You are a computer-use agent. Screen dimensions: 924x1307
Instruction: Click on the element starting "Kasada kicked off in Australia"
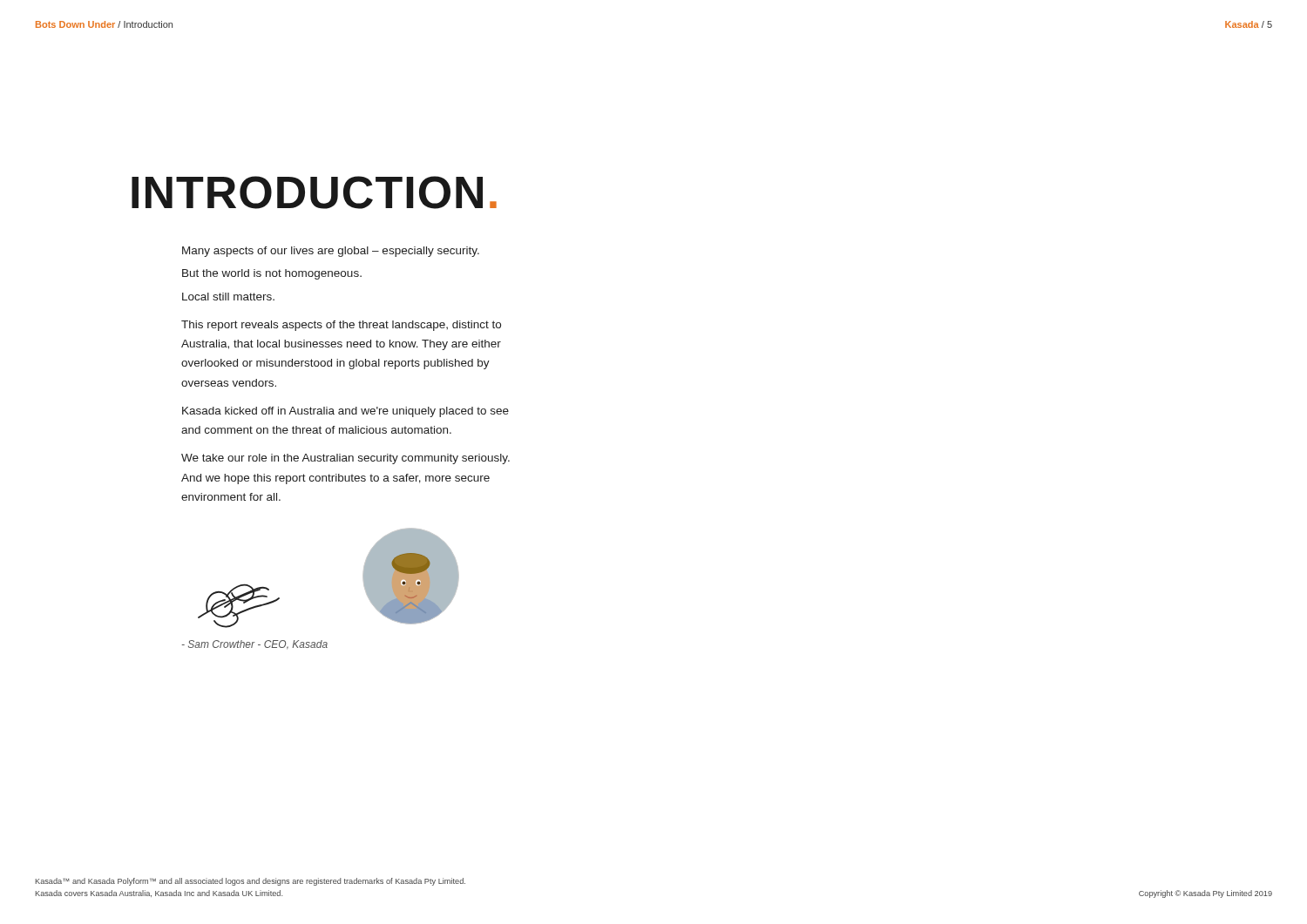(345, 420)
